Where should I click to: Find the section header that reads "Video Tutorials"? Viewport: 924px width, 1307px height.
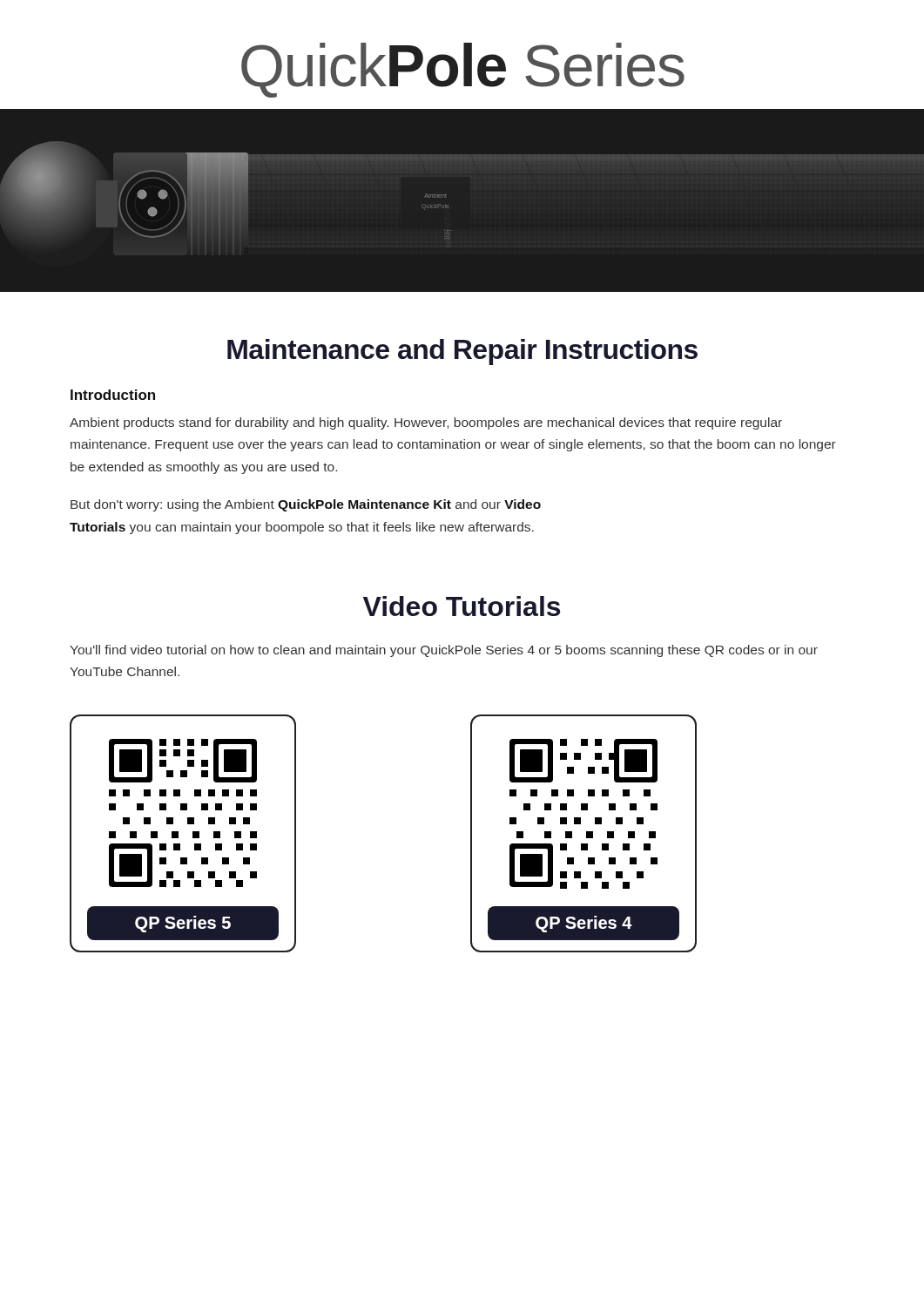click(462, 607)
